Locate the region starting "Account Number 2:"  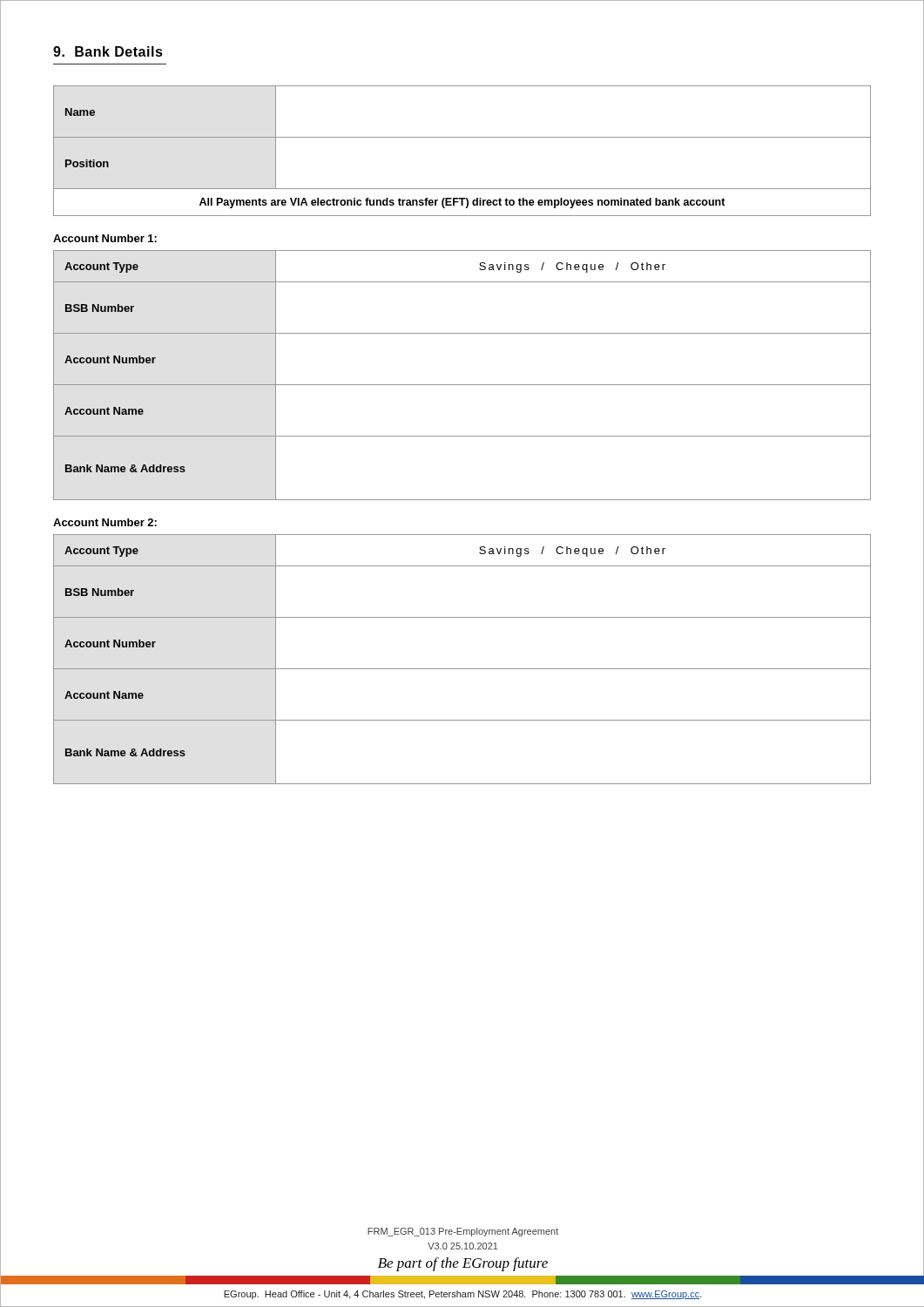105,522
